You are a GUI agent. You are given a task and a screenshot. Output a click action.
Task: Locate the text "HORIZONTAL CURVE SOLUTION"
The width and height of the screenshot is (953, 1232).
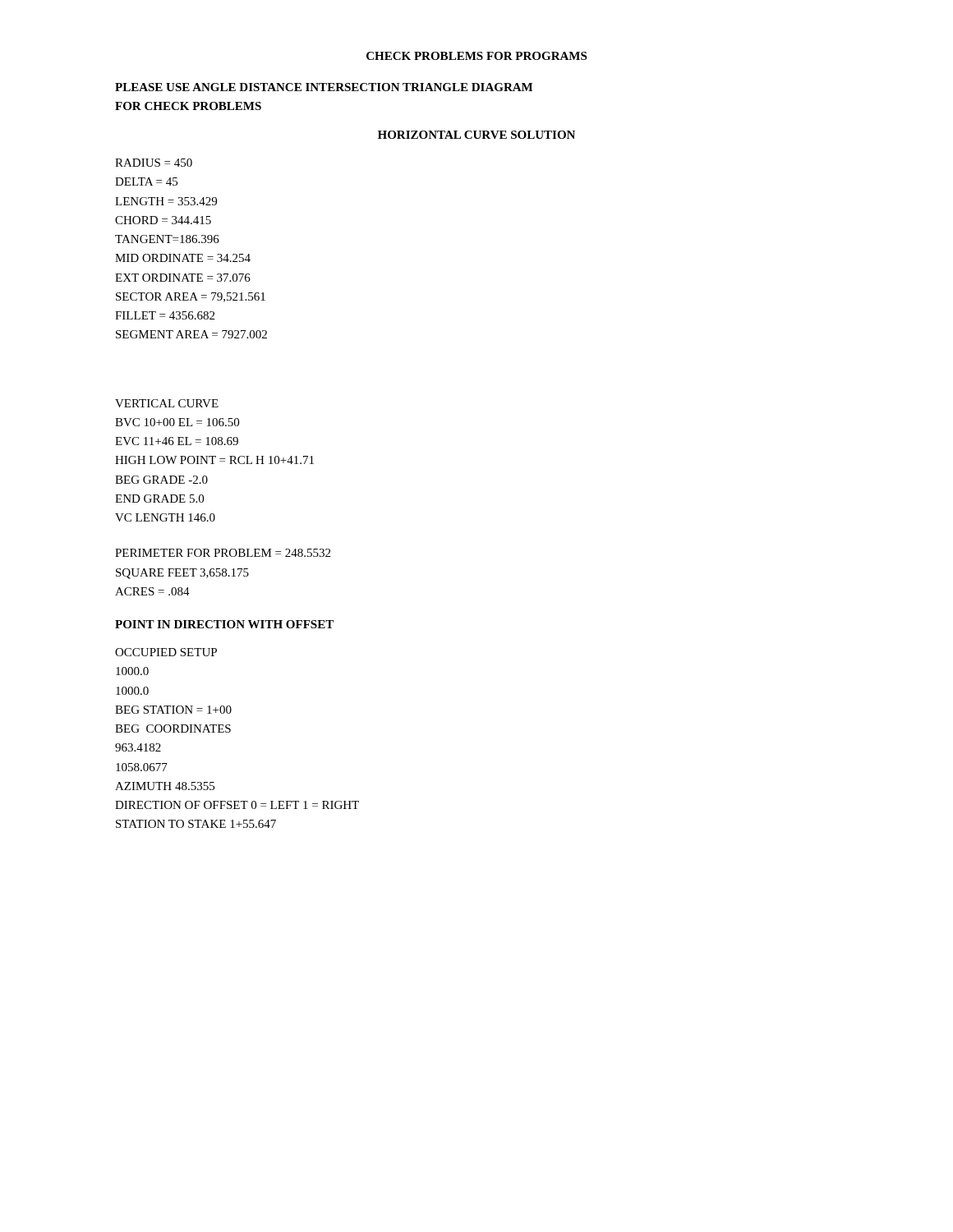pos(476,135)
